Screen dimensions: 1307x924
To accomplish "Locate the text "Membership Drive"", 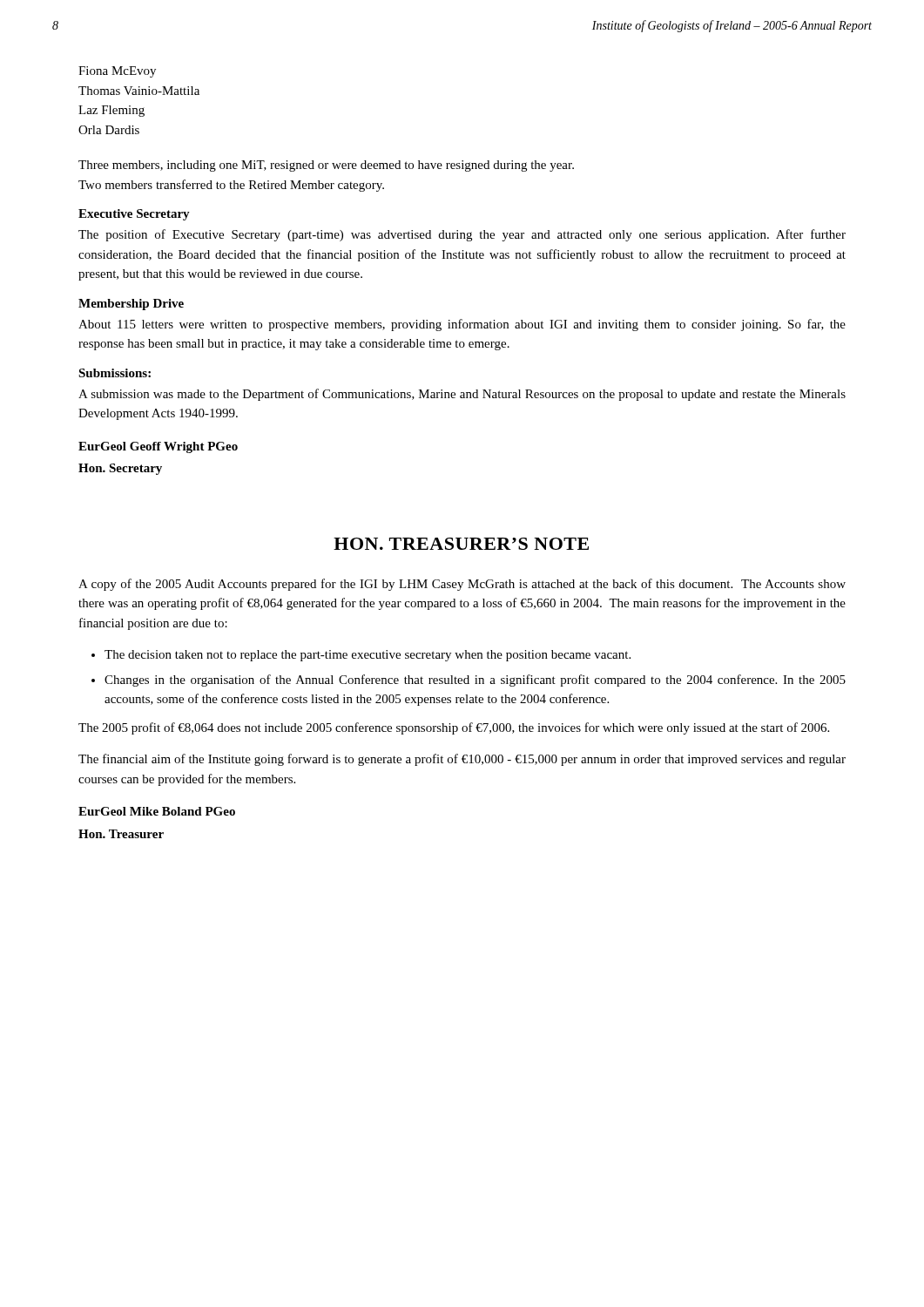I will (x=131, y=303).
